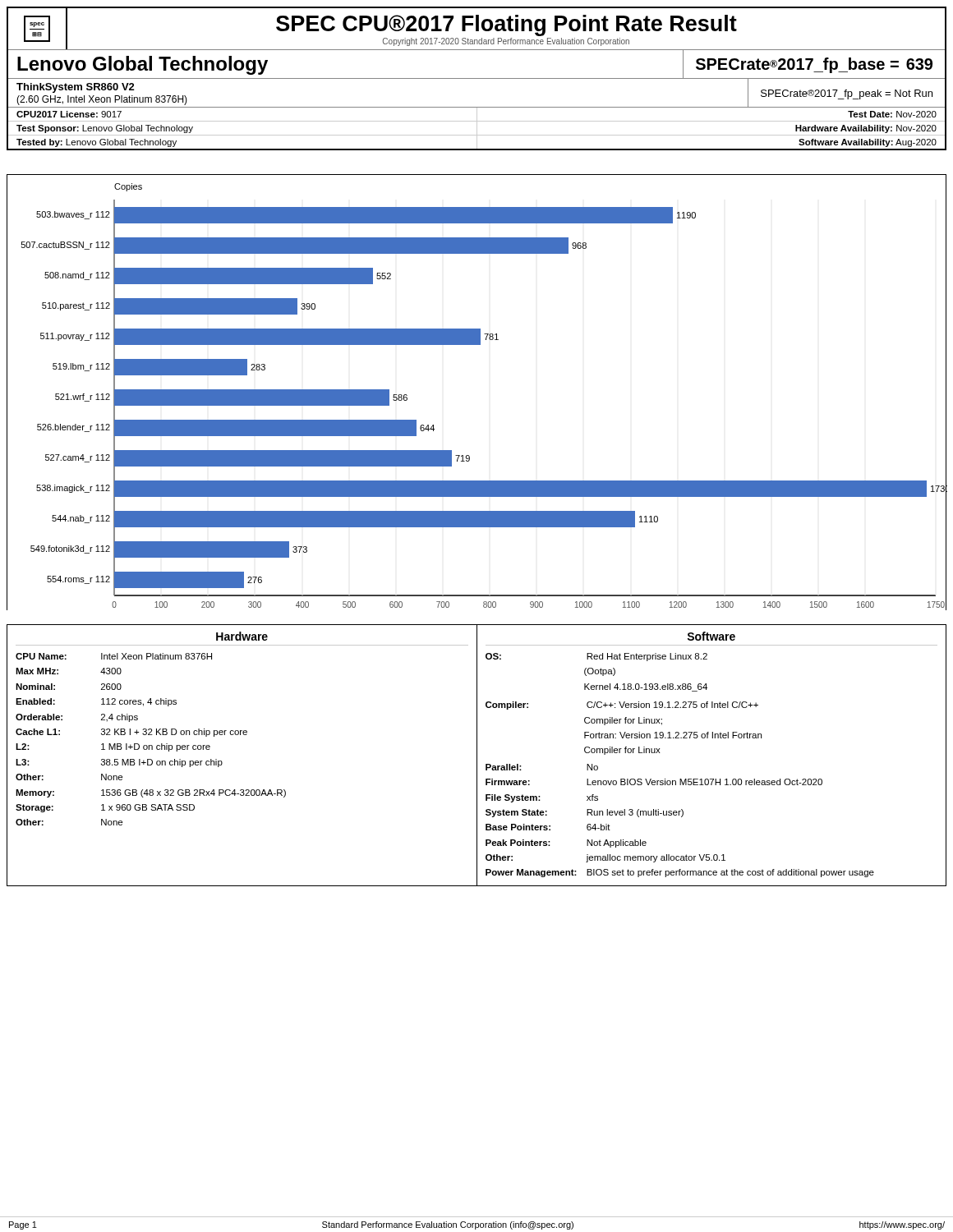
Task: Click on the table containing "Hardware CPU Name: Intel Xeon"
Action: click(476, 755)
